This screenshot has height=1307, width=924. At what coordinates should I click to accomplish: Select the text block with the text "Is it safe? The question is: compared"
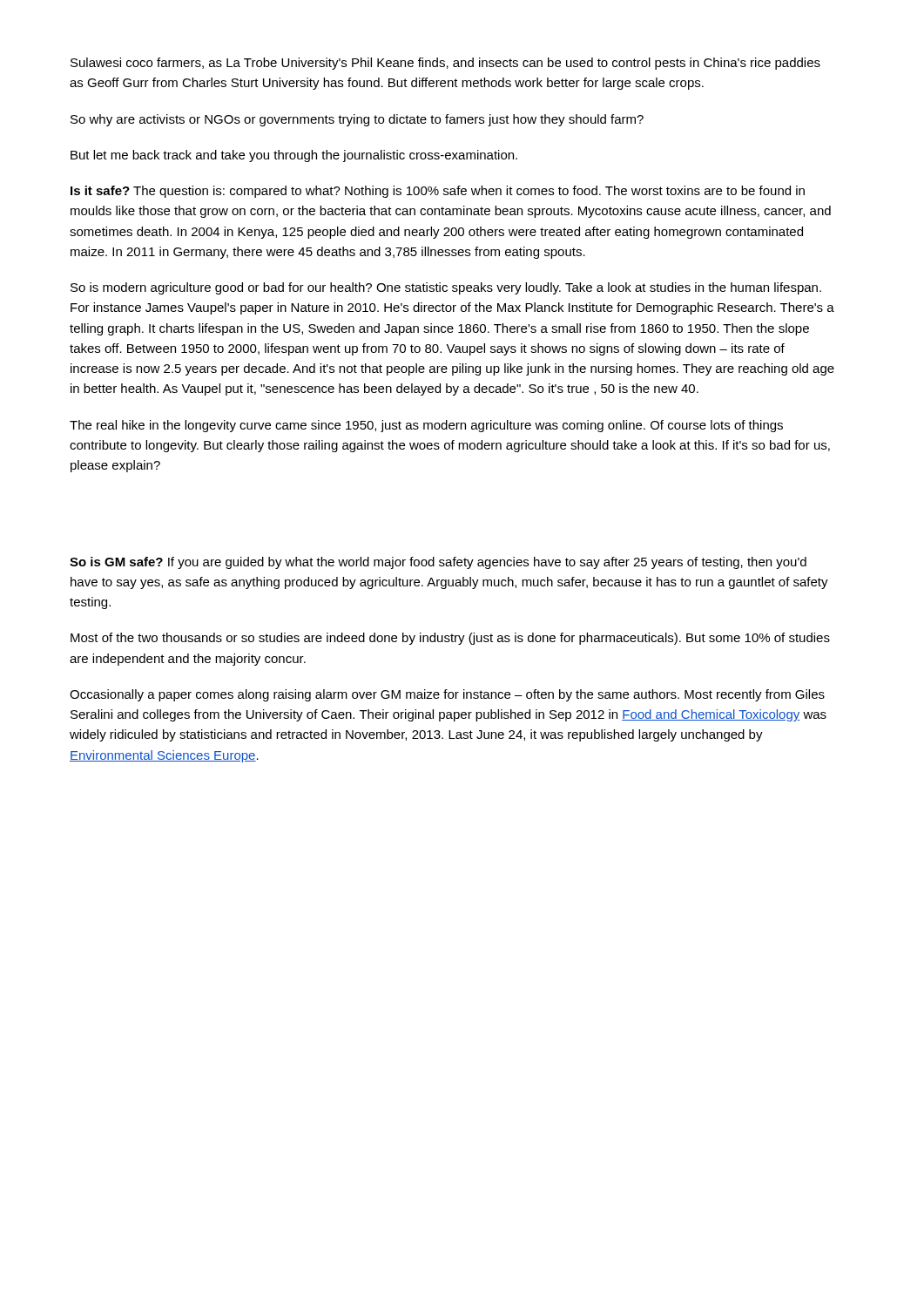point(451,221)
